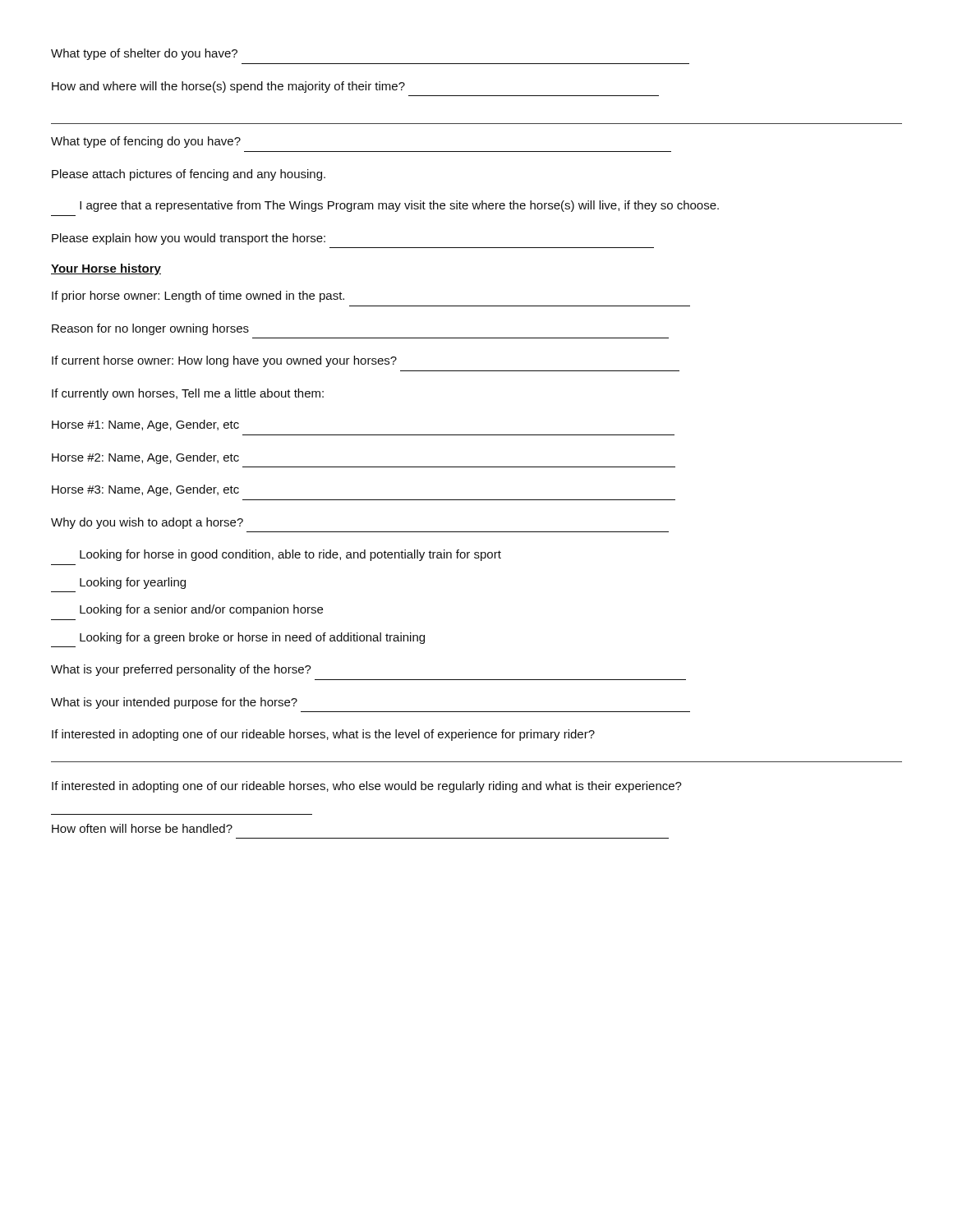The width and height of the screenshot is (953, 1232).
Task: Point to the text block starting "Please explain how you would transport the"
Action: (x=353, y=238)
